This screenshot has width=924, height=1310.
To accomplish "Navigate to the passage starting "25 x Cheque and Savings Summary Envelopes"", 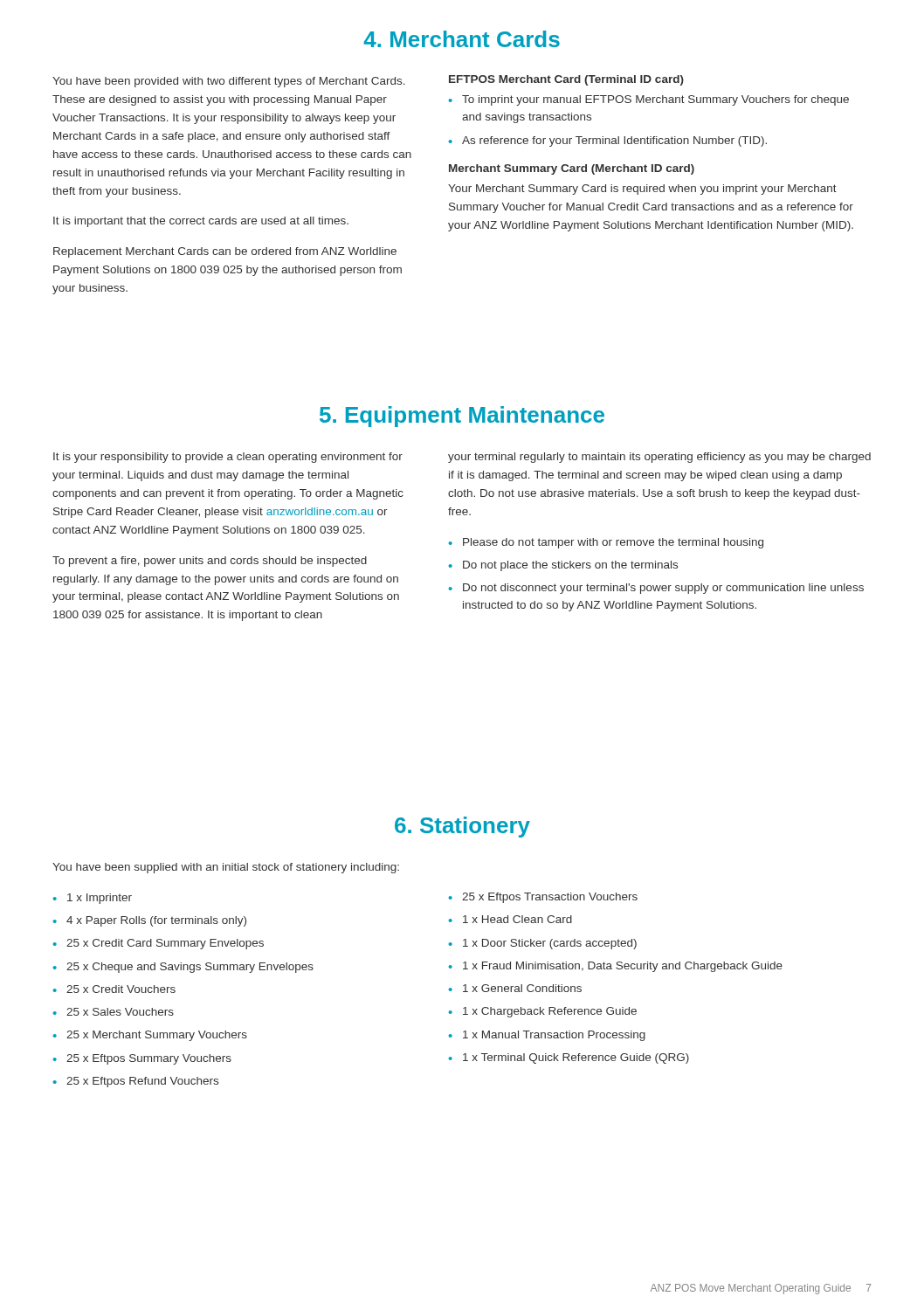I will [x=190, y=966].
